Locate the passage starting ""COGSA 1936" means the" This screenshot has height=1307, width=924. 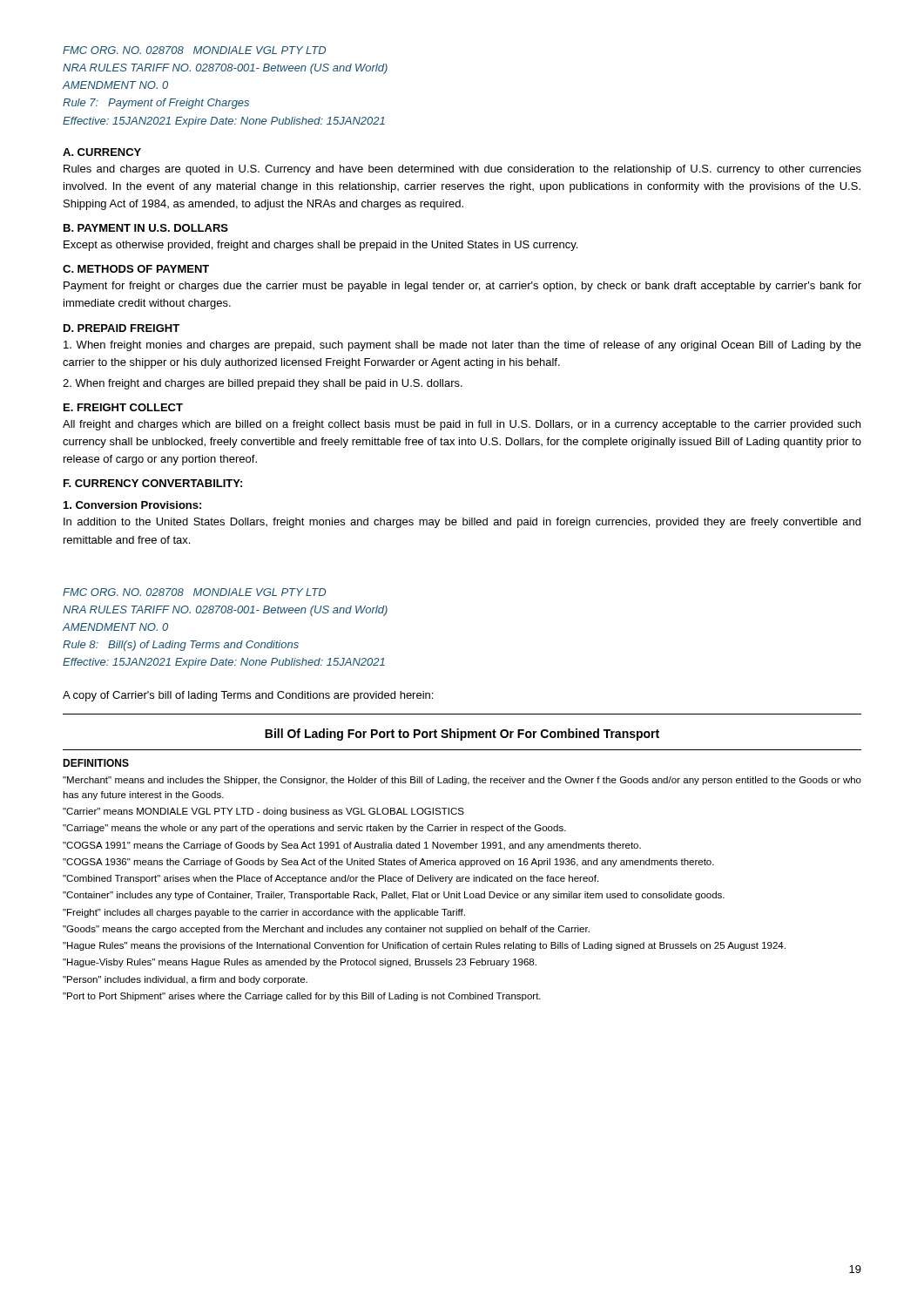point(389,862)
